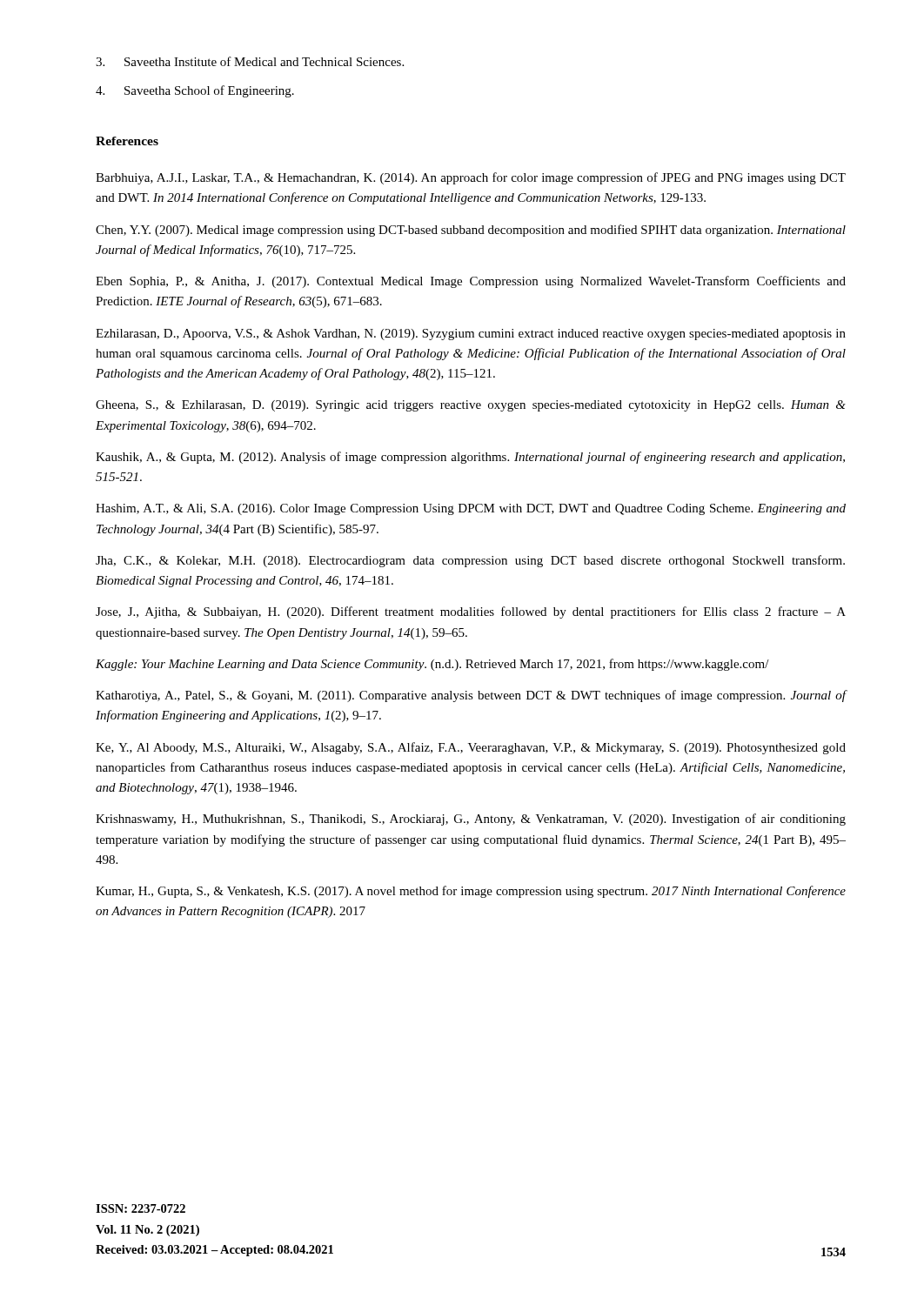This screenshot has height=1305, width=924.
Task: Point to the block beginning "Gheena, S., & Ezhilarasan, D. (2019). Syringic"
Action: click(471, 415)
